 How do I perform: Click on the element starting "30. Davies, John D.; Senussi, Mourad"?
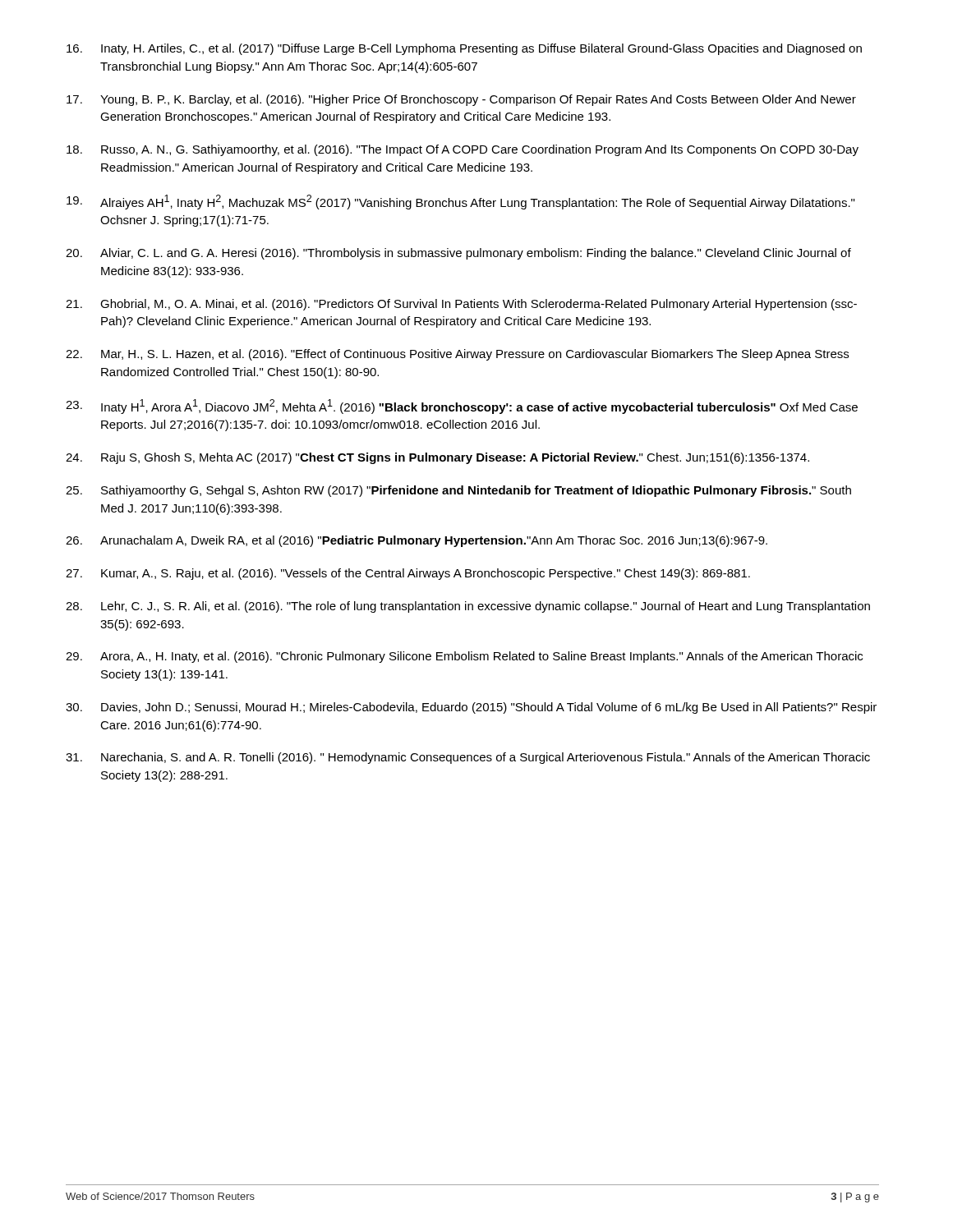[x=472, y=716]
